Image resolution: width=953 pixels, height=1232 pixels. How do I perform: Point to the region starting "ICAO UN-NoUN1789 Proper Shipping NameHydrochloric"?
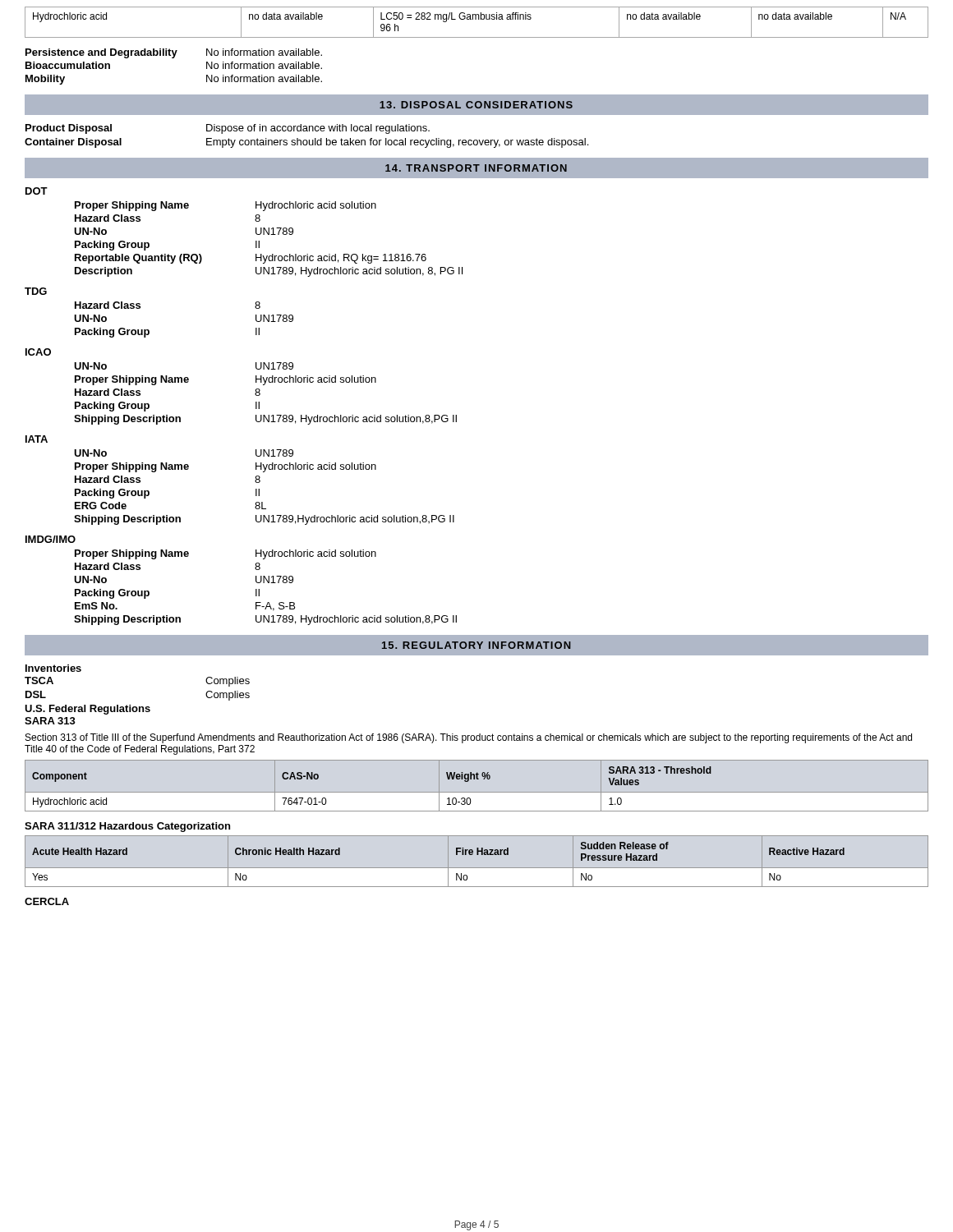[38, 352]
